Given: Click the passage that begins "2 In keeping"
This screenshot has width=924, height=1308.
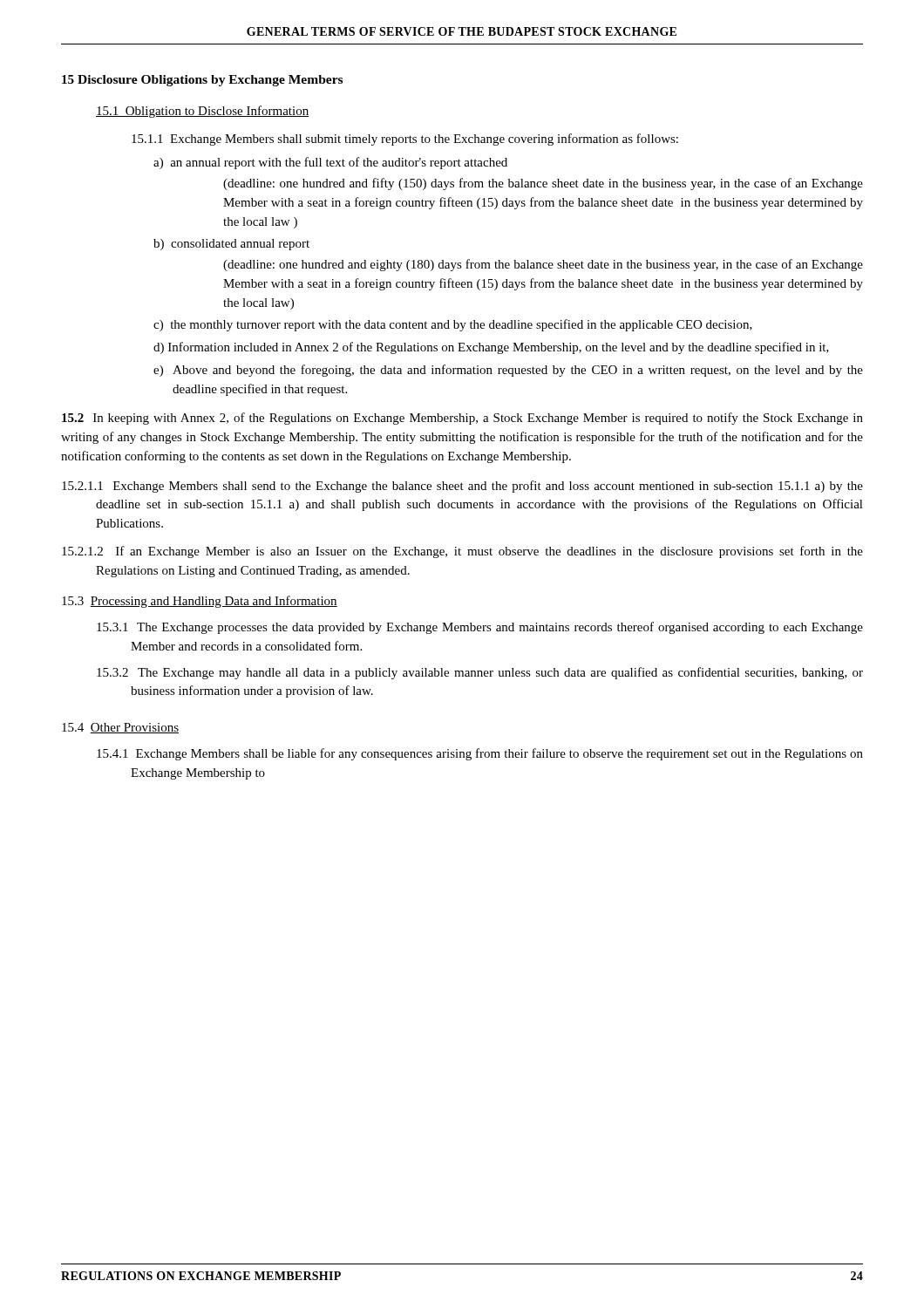Looking at the screenshot, I should (x=462, y=438).
